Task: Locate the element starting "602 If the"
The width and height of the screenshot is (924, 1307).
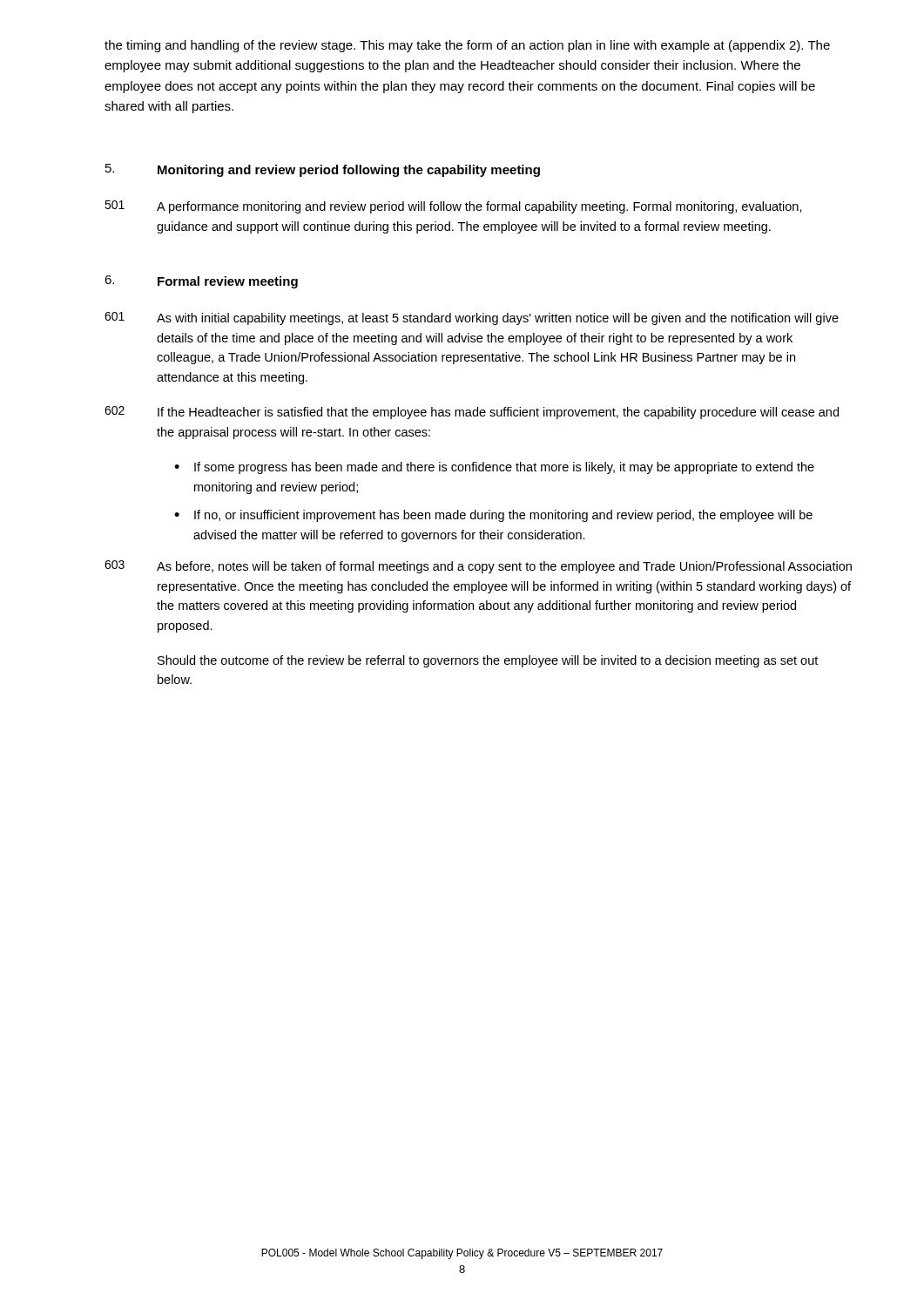Action: coord(479,422)
